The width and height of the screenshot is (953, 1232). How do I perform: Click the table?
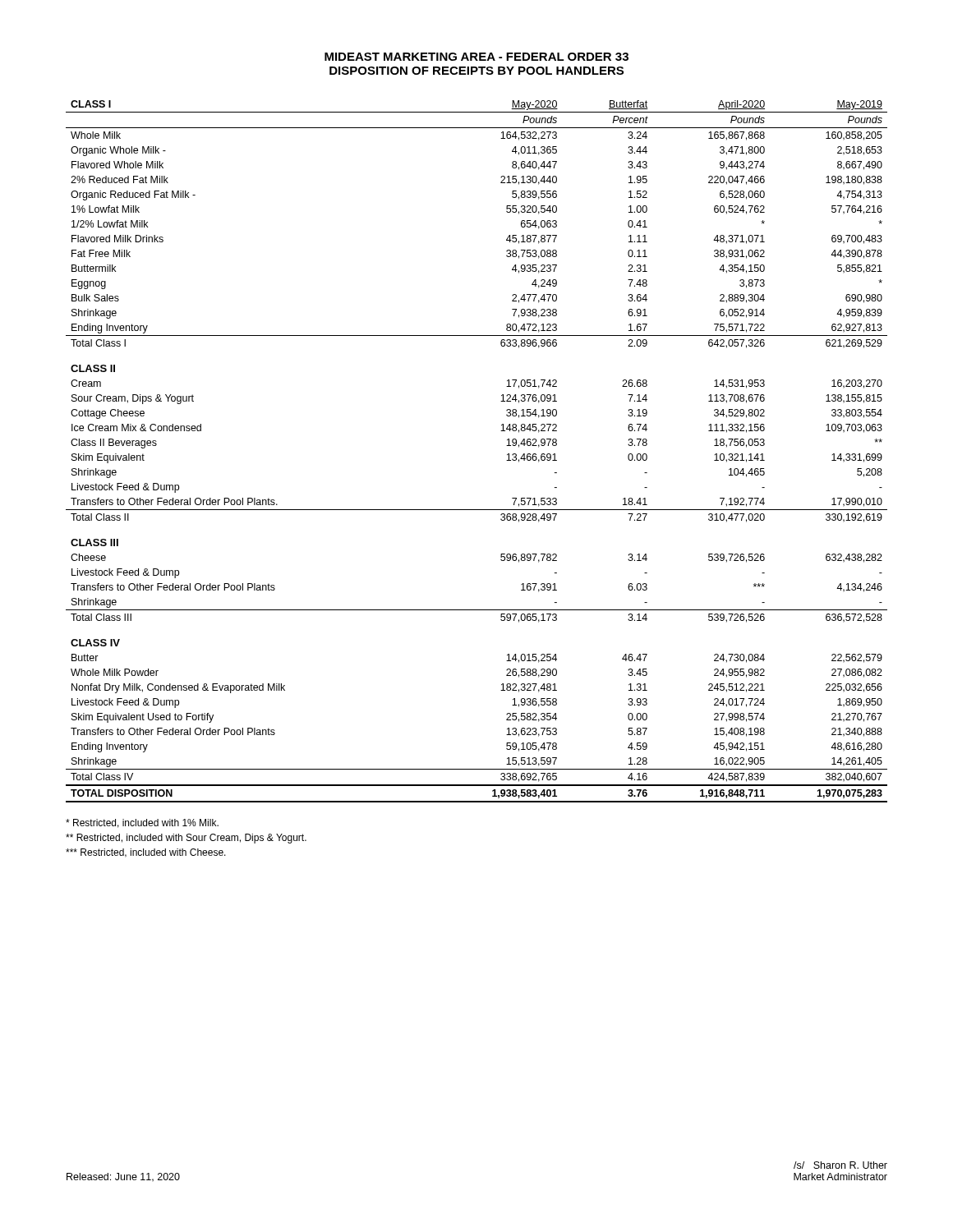point(476,450)
